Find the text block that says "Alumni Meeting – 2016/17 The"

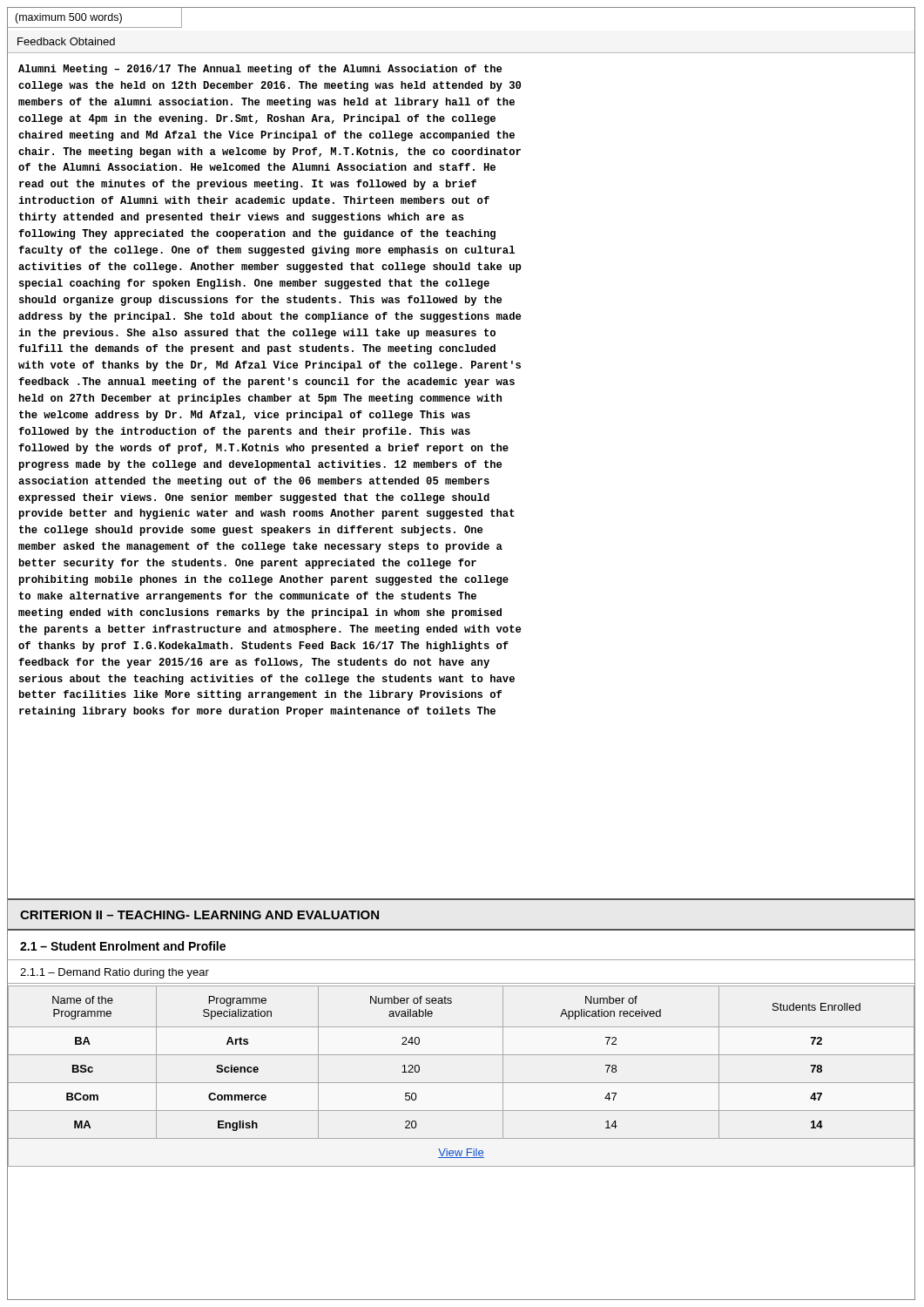tap(461, 391)
